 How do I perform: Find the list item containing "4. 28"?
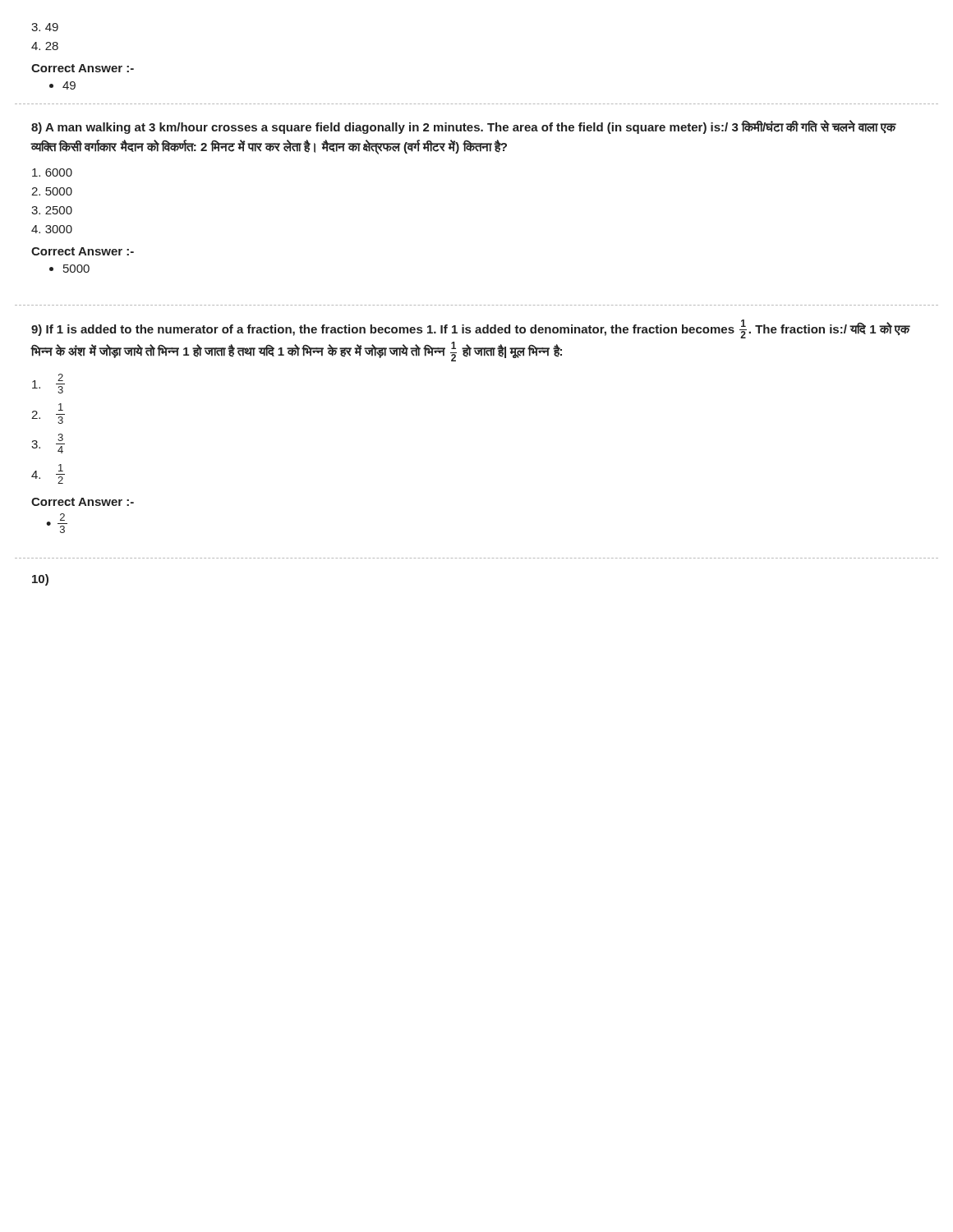click(x=45, y=46)
